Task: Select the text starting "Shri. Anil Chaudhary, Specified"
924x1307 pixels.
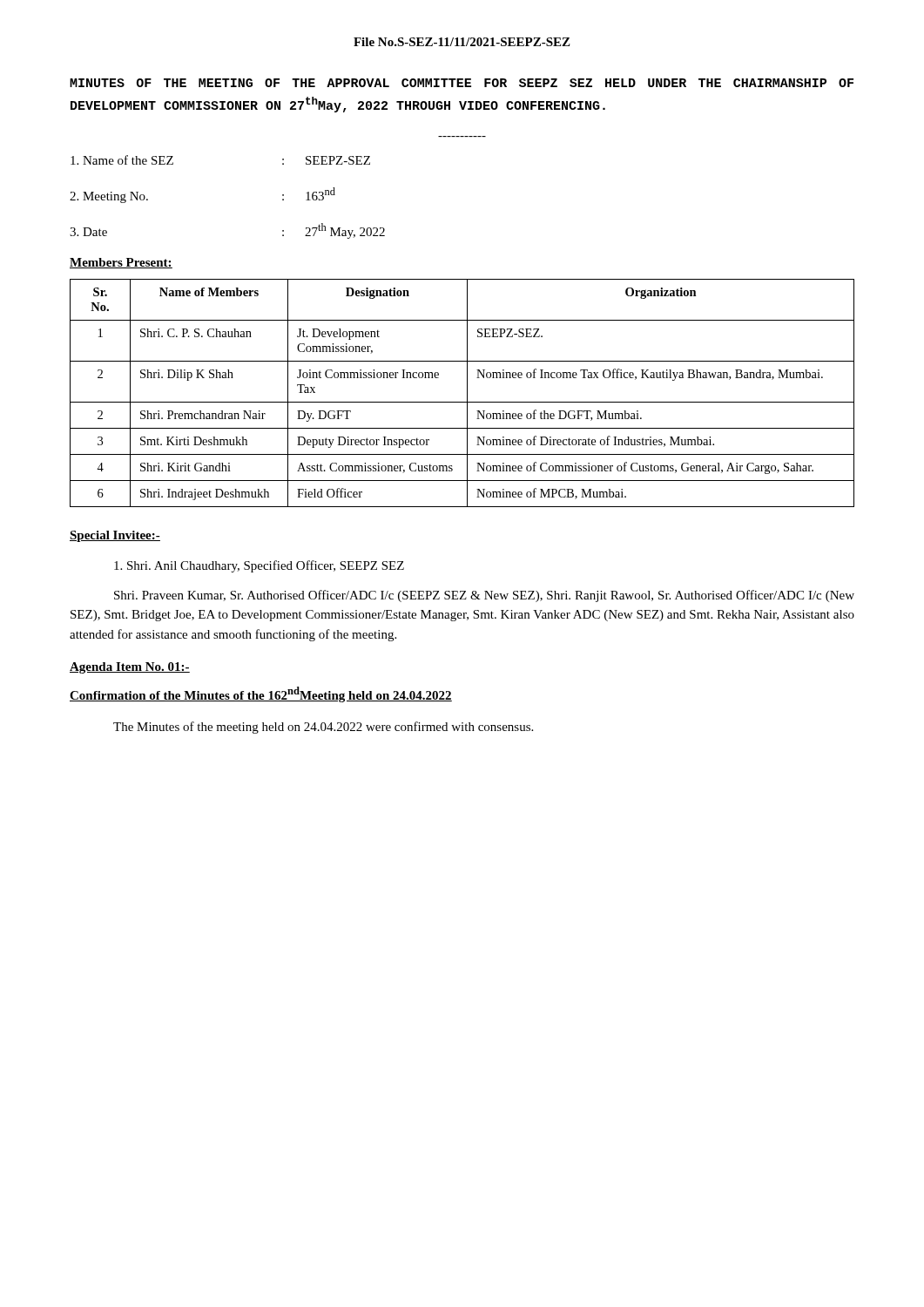Action: click(x=259, y=565)
